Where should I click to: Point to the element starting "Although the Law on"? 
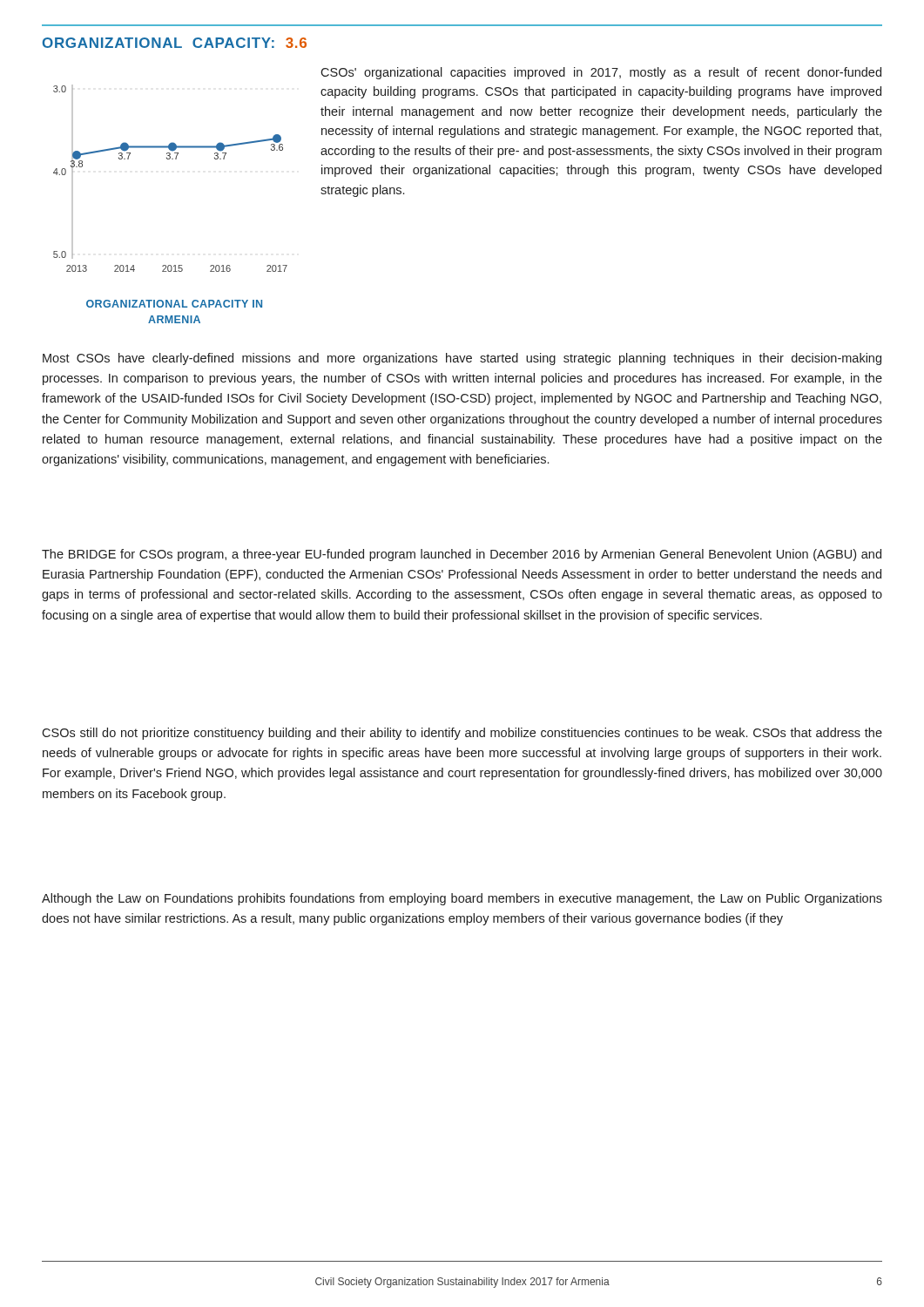coord(462,908)
